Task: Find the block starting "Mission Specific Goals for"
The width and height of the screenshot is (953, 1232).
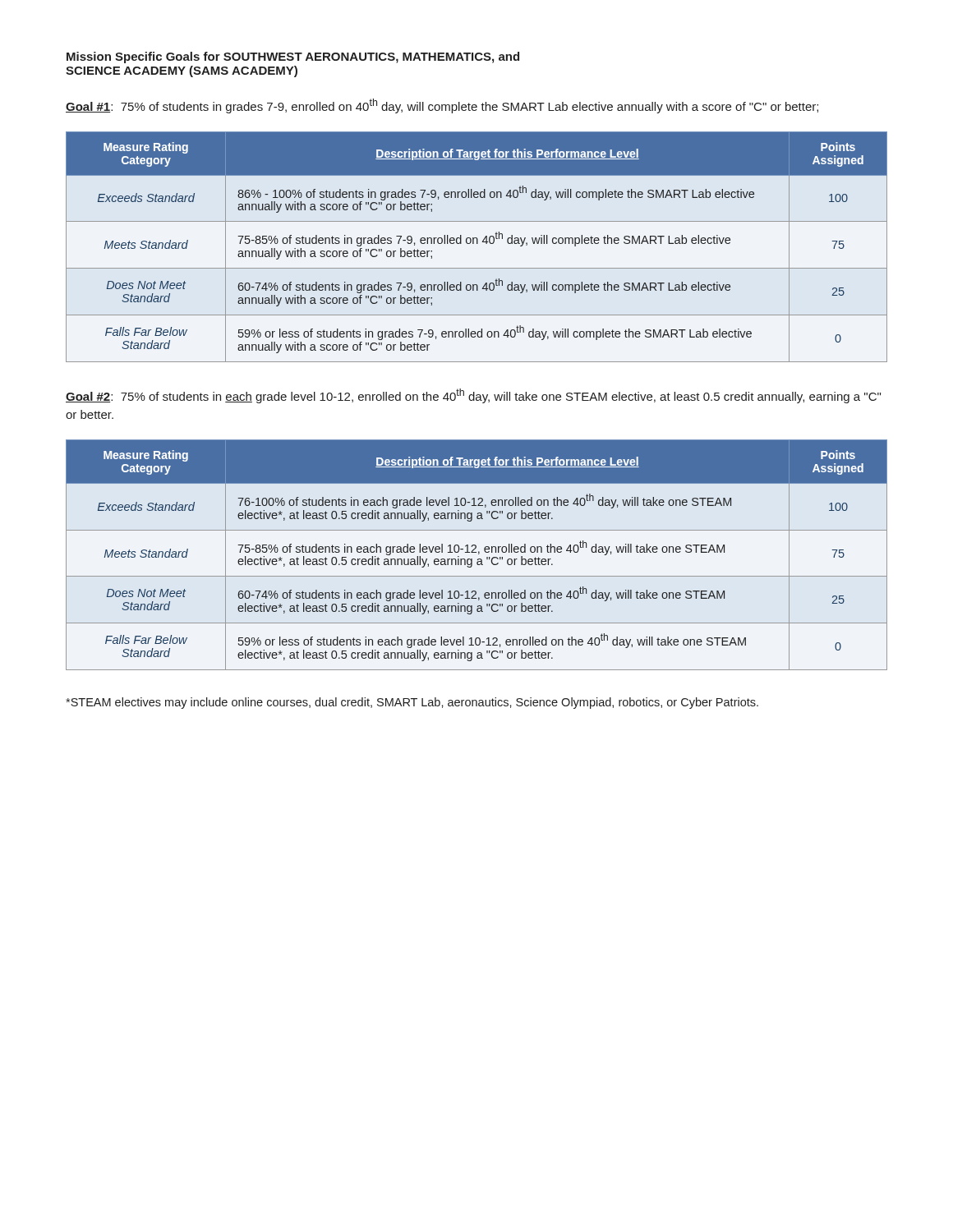Action: pos(293,63)
